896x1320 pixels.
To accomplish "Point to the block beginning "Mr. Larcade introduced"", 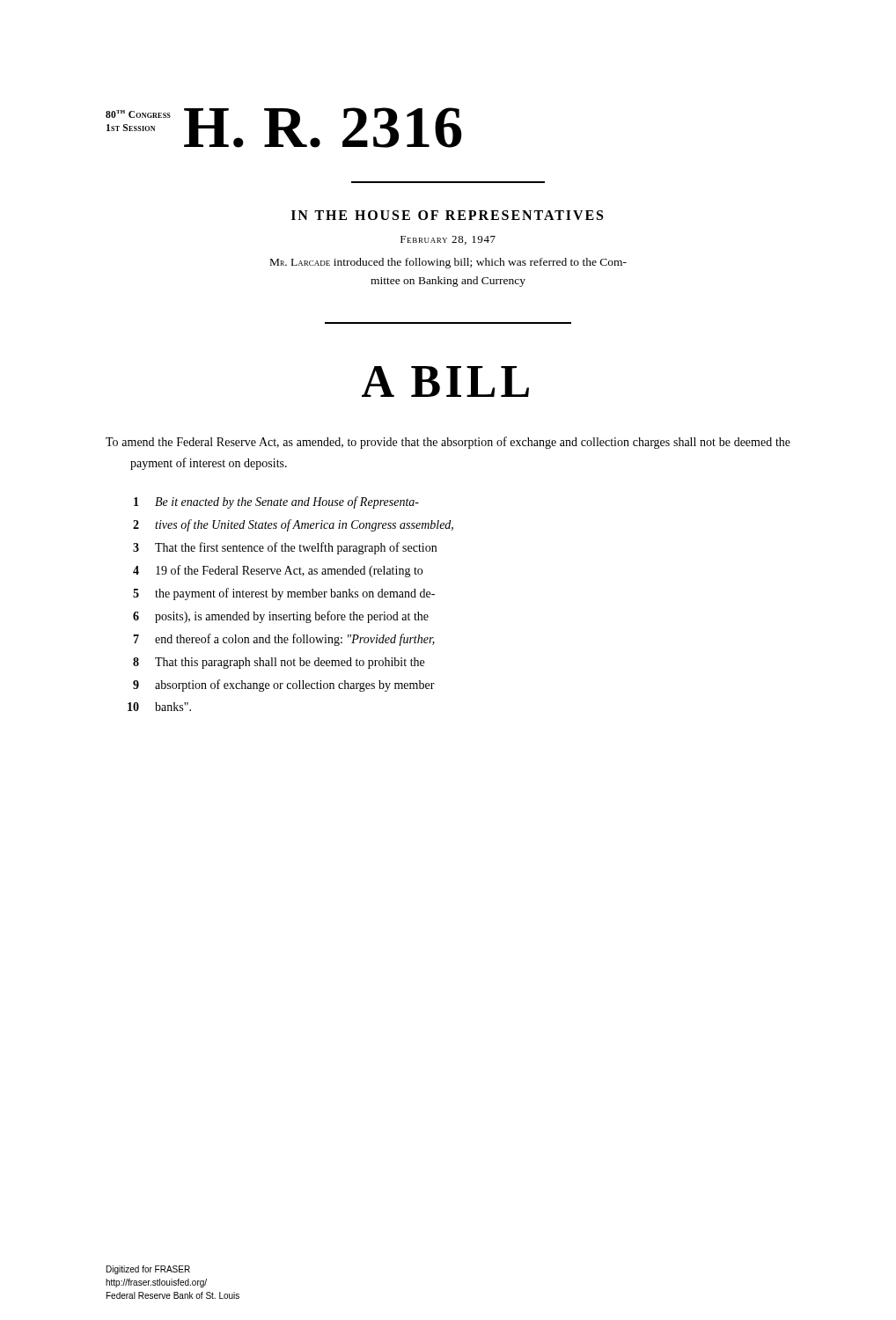I will point(448,271).
